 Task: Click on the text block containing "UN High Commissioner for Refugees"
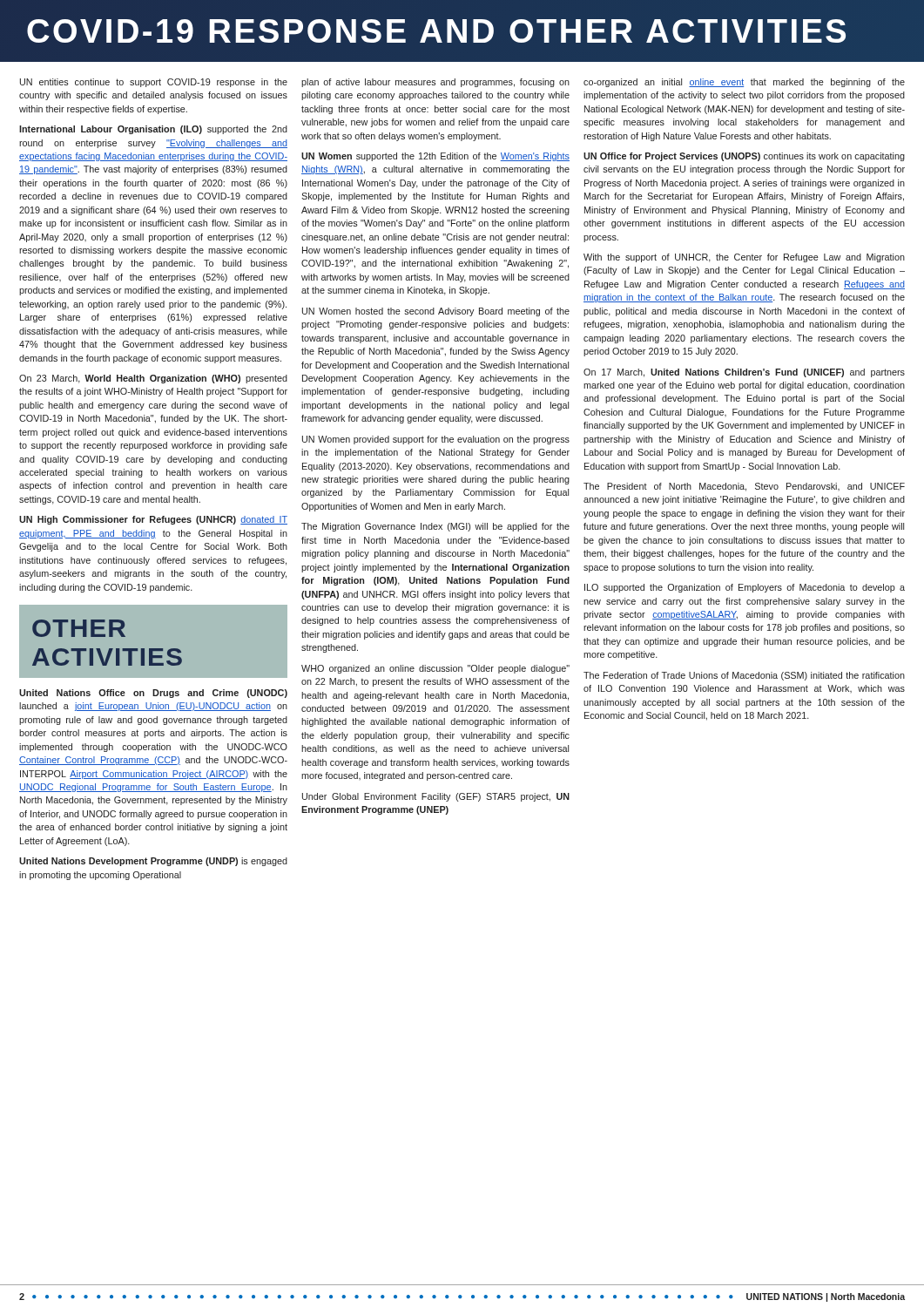click(153, 554)
